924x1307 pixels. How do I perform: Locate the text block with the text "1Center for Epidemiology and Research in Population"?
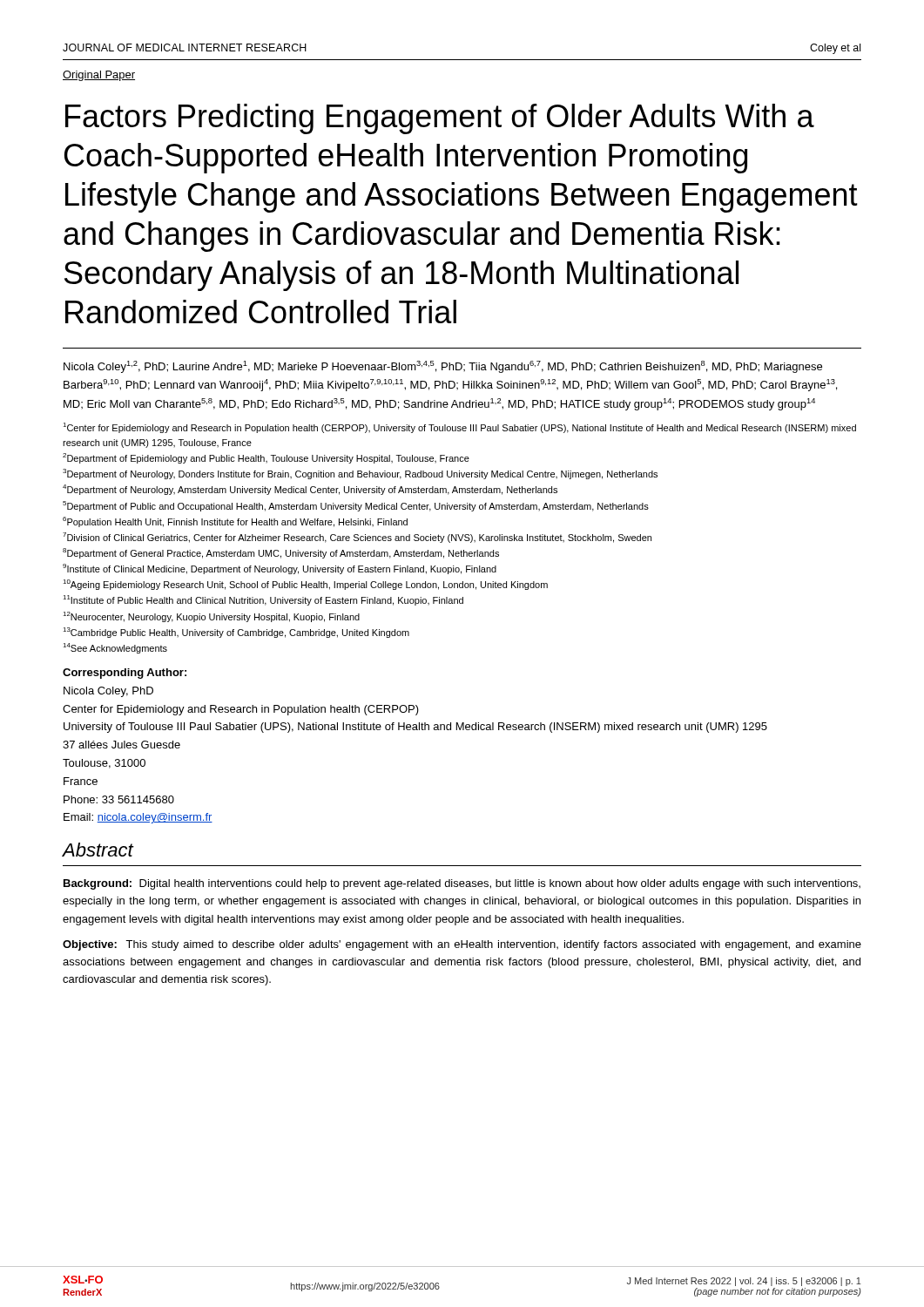[462, 538]
